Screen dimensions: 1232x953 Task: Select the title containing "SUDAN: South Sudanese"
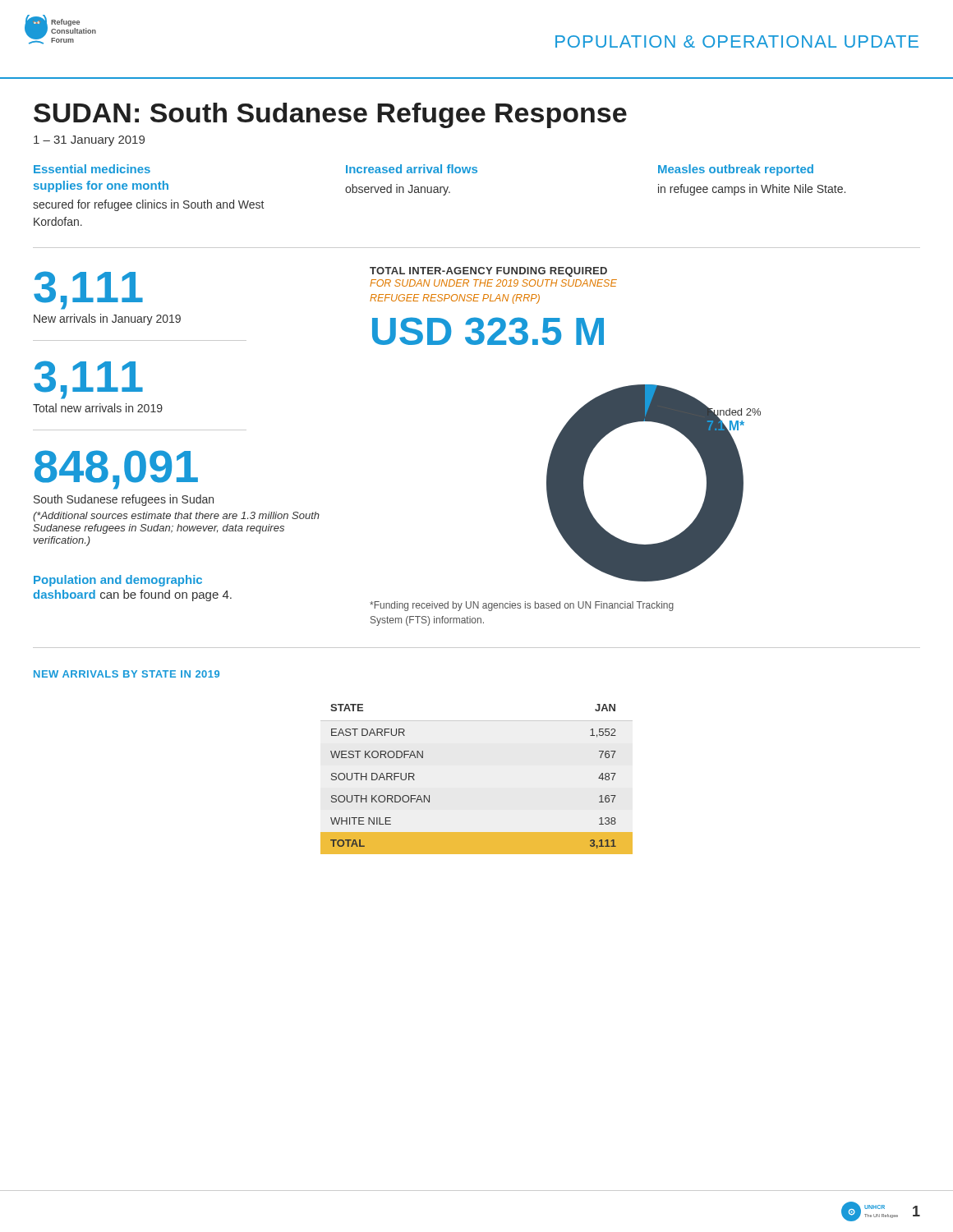pos(330,113)
